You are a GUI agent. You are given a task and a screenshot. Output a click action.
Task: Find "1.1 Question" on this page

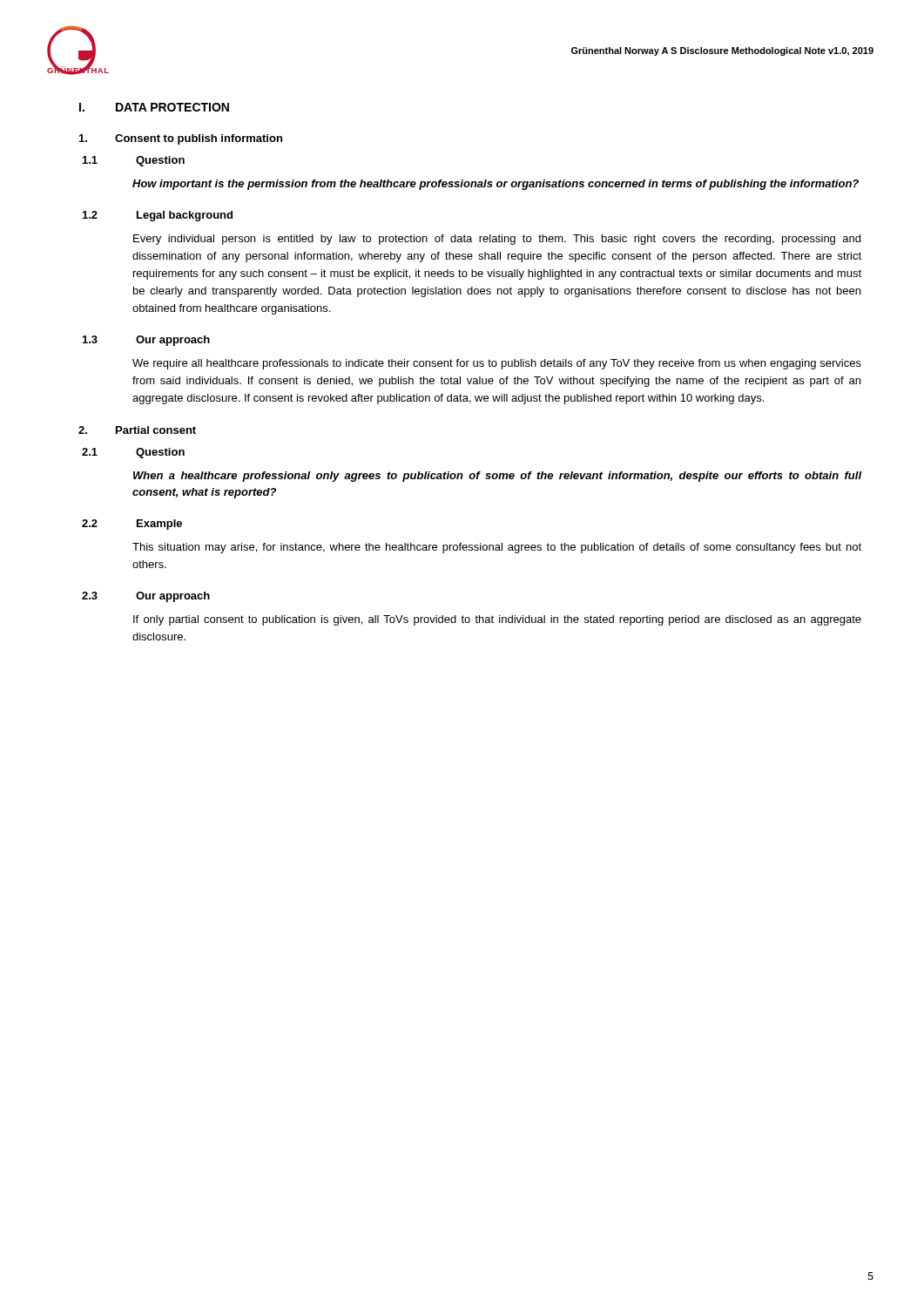[132, 160]
